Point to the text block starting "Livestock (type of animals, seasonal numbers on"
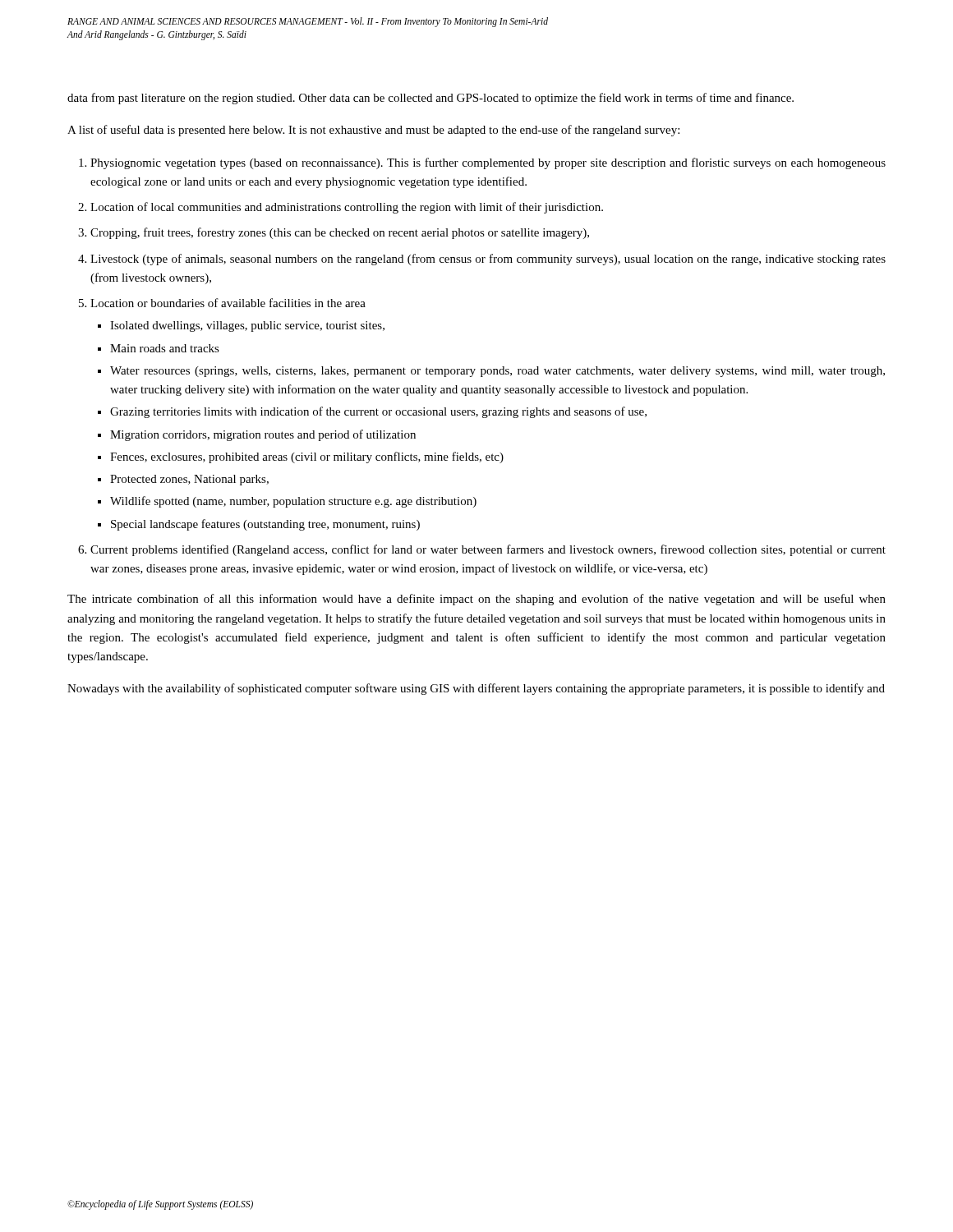953x1232 pixels. (488, 268)
